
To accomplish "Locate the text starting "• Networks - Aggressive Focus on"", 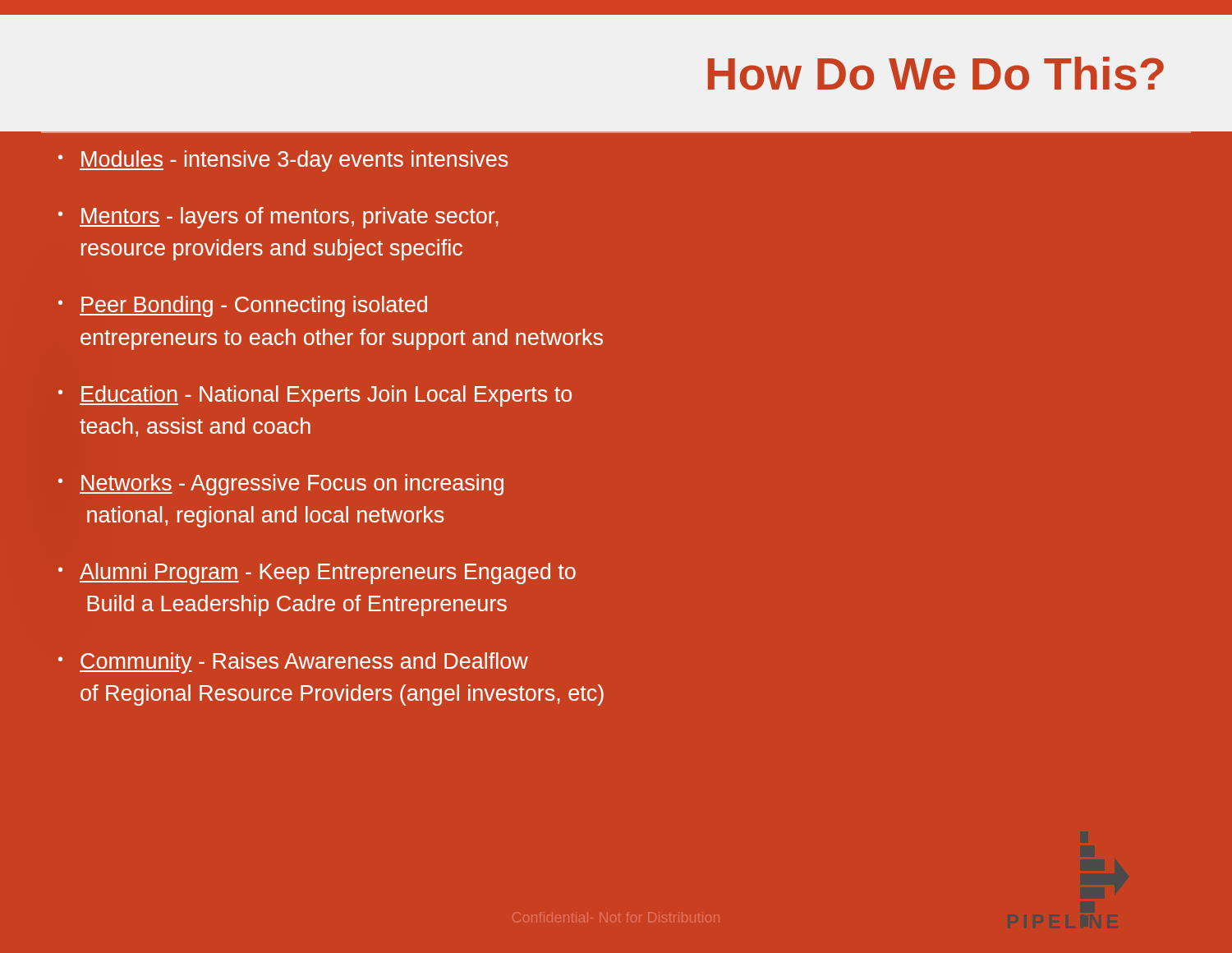I will click(281, 500).
